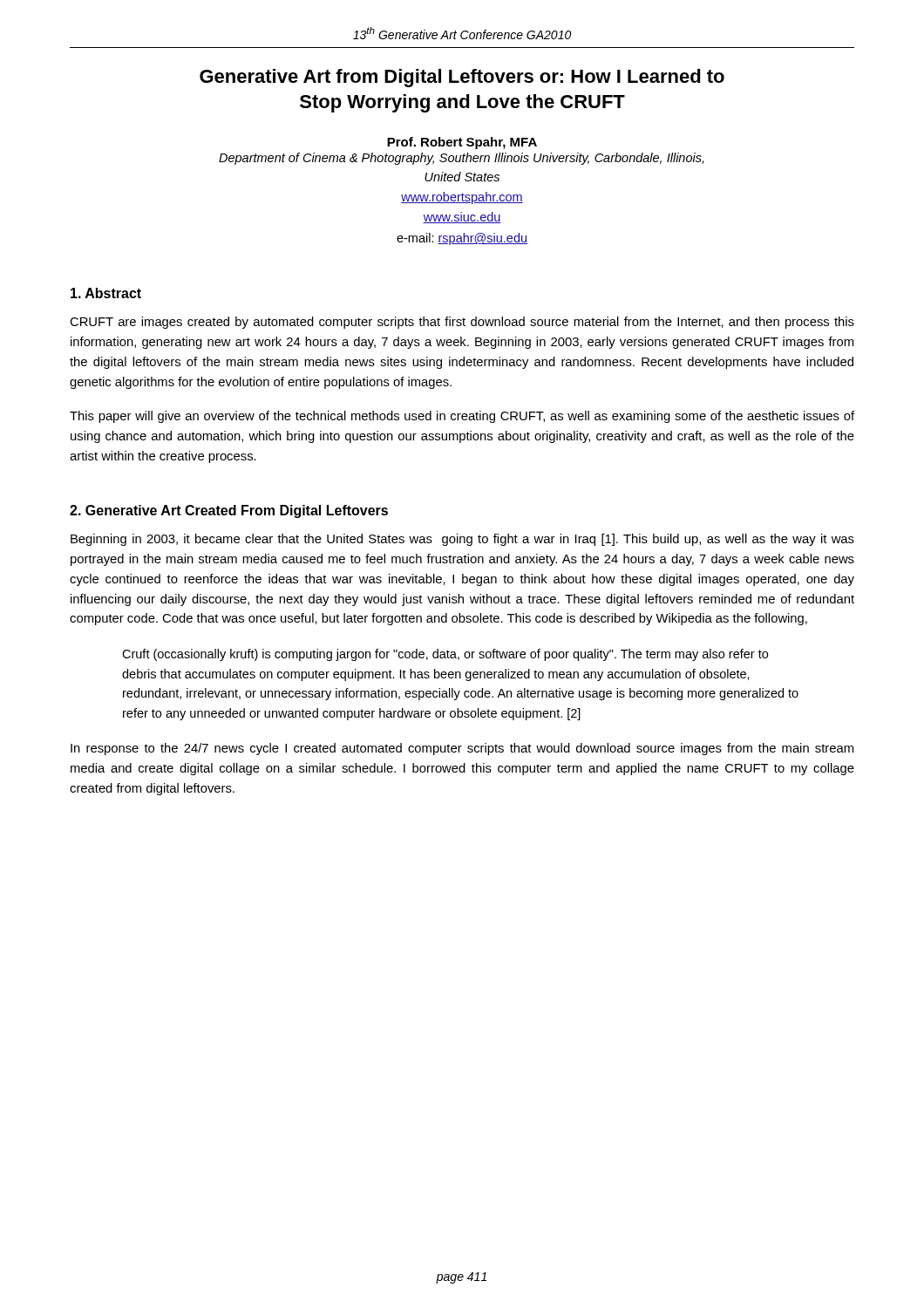The image size is (924, 1308).
Task: Find the passage starting "Cruft (occasionally kruft) is computing jargon"
Action: pyautogui.click(x=460, y=684)
